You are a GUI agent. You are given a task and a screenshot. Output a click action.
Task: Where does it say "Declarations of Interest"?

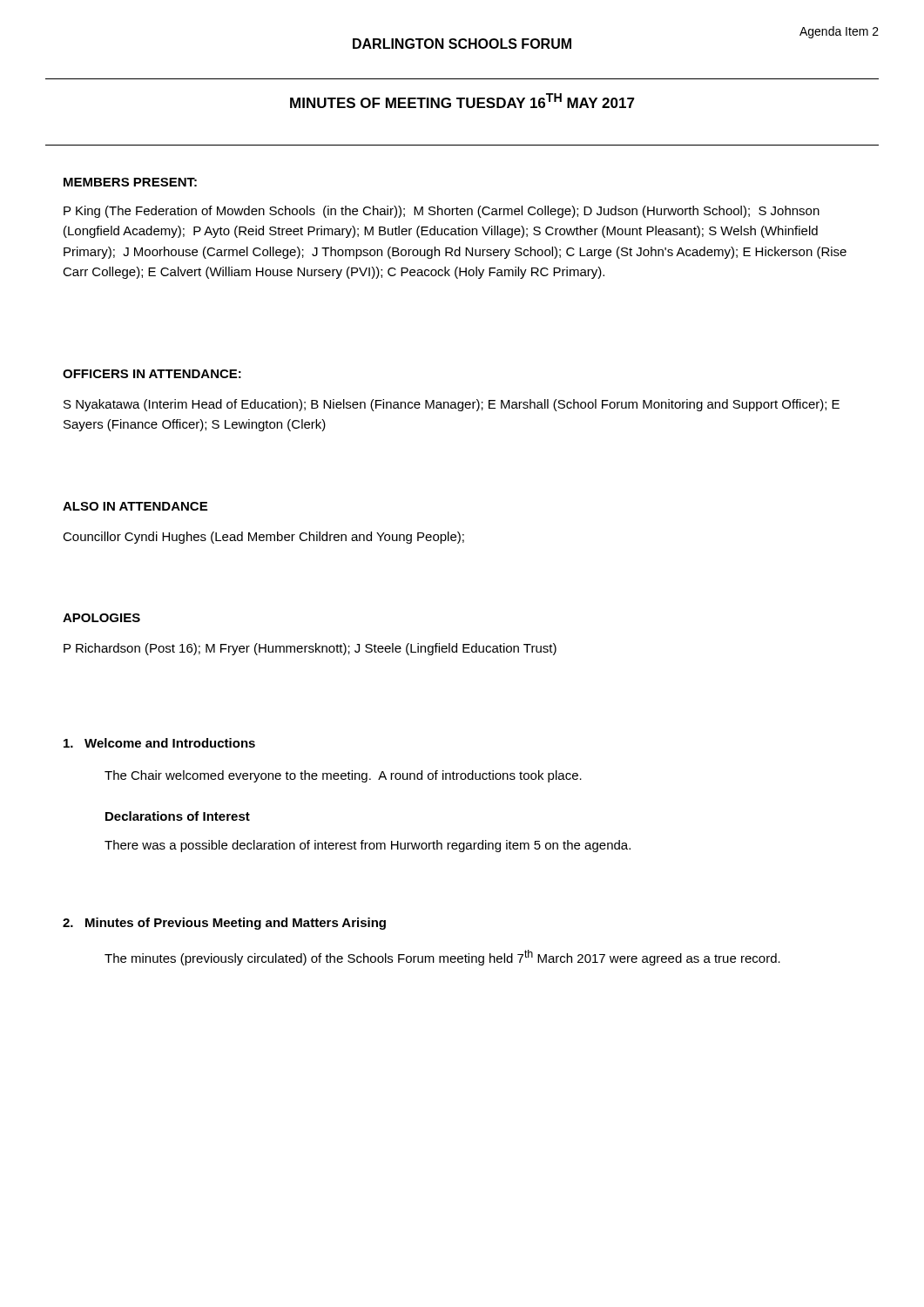(x=177, y=816)
